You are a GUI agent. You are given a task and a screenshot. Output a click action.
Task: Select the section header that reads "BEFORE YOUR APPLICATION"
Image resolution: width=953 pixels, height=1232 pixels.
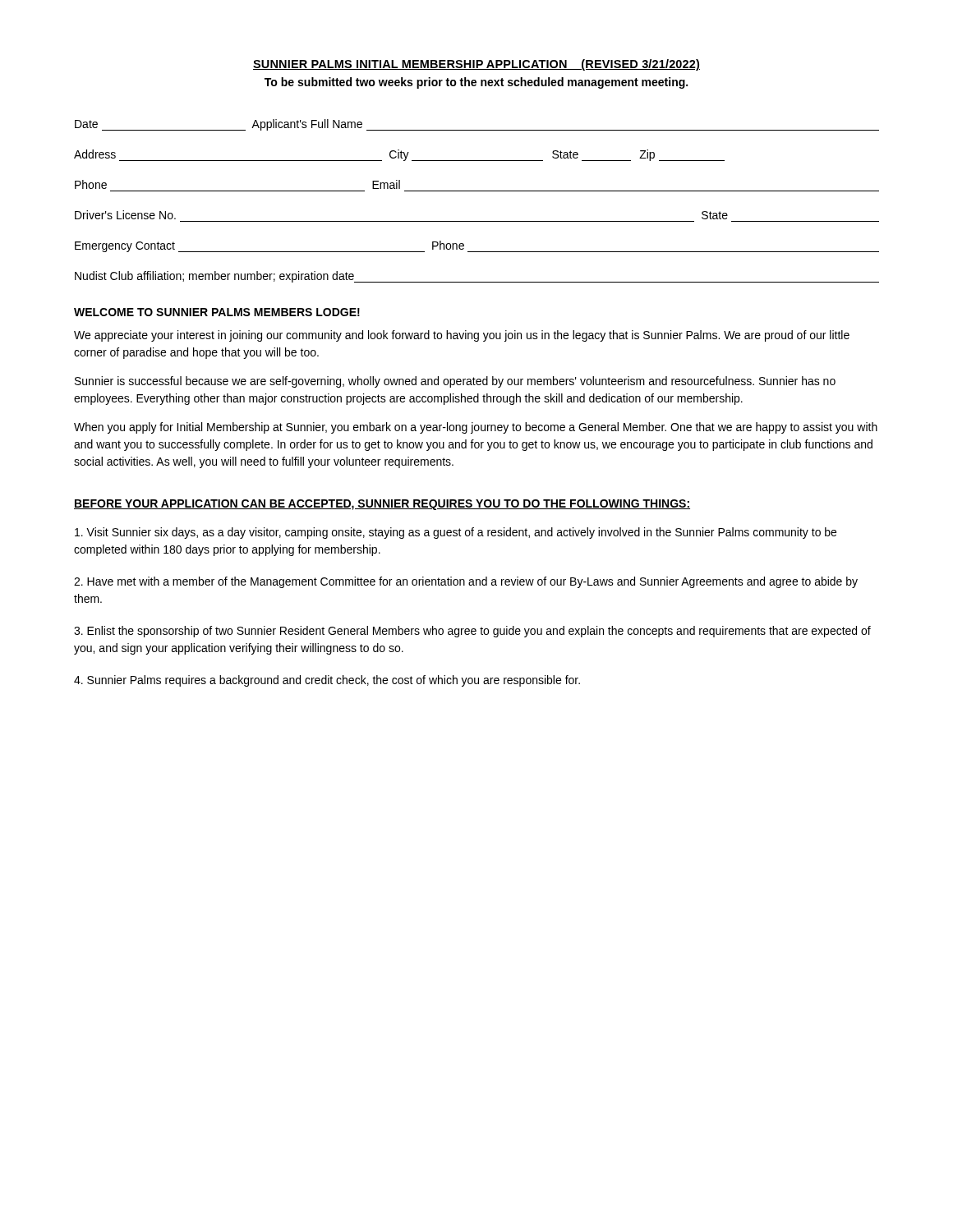coord(382,503)
